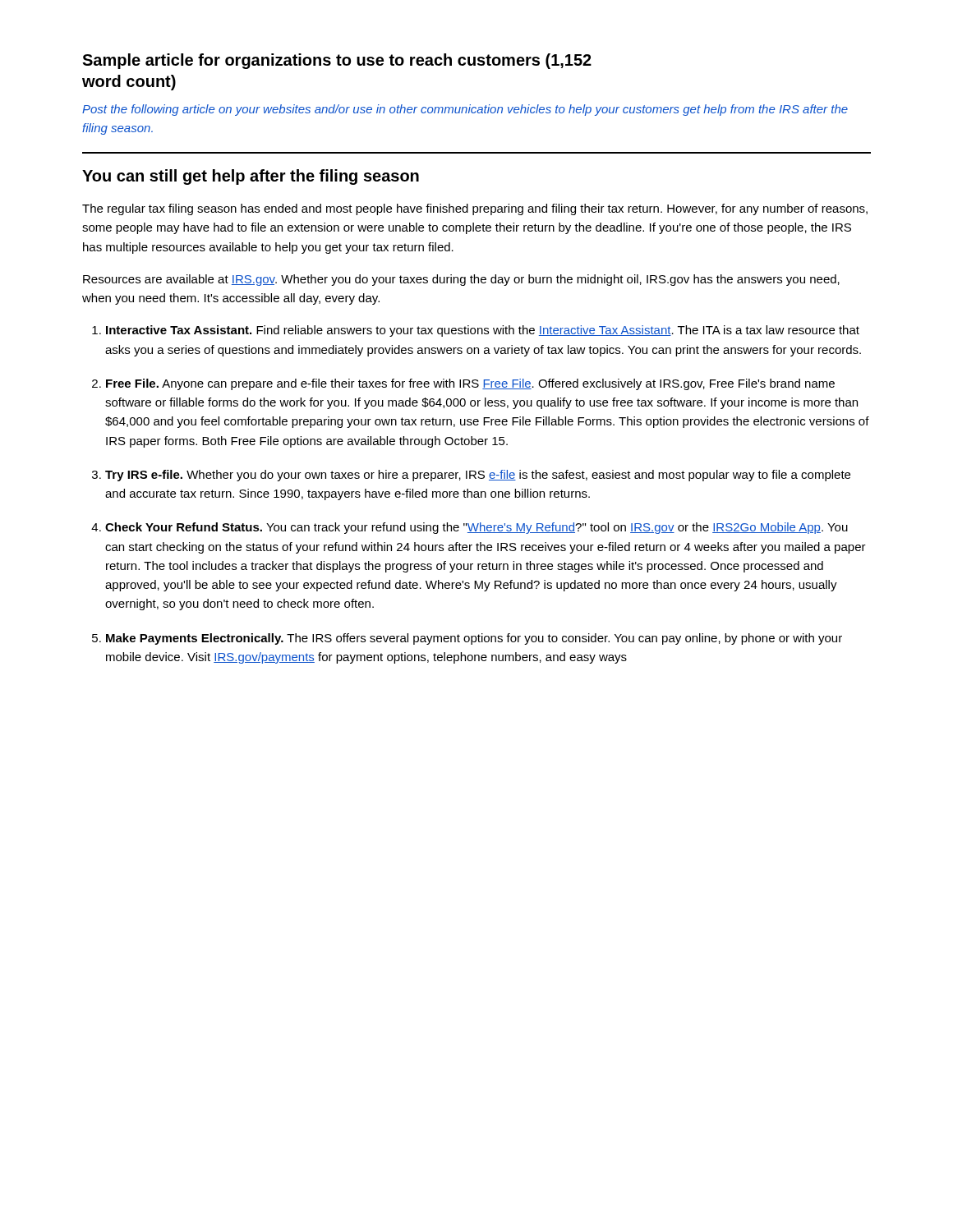Find the block on this page that starts "Resources are available"

476,288
